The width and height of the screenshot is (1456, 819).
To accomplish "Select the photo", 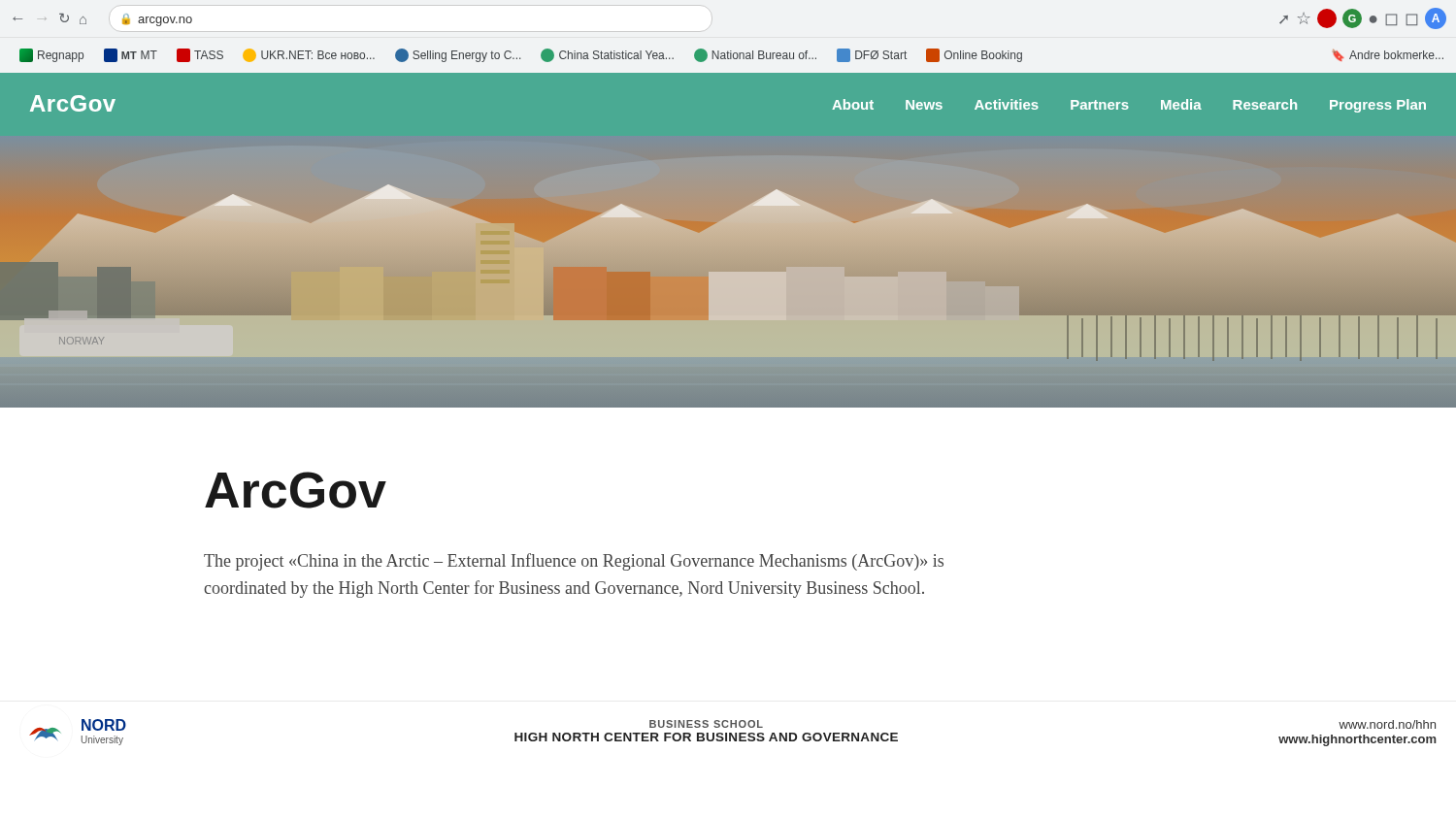I will (728, 272).
